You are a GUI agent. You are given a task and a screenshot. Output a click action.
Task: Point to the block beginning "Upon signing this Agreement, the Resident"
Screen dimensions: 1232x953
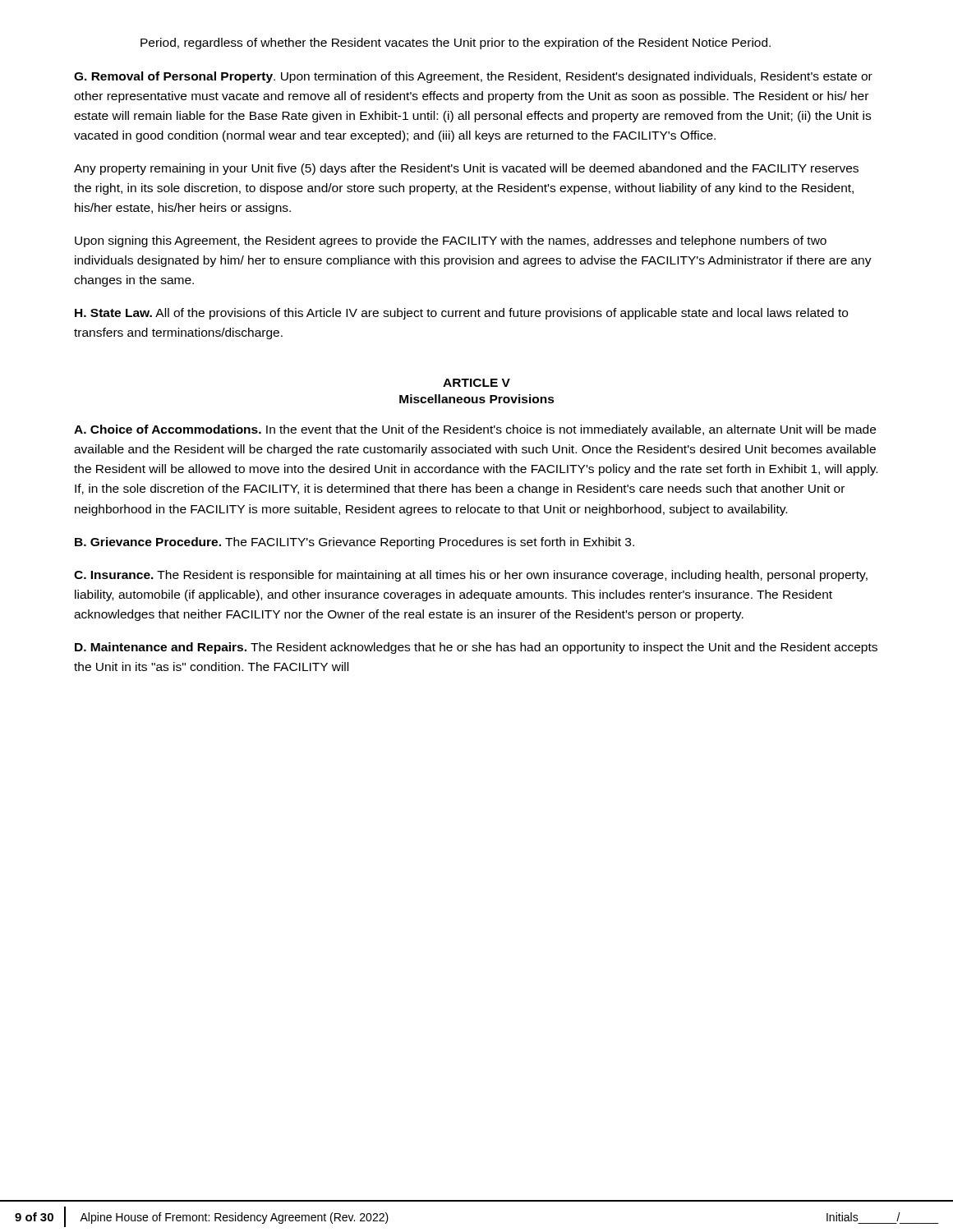[x=473, y=260]
